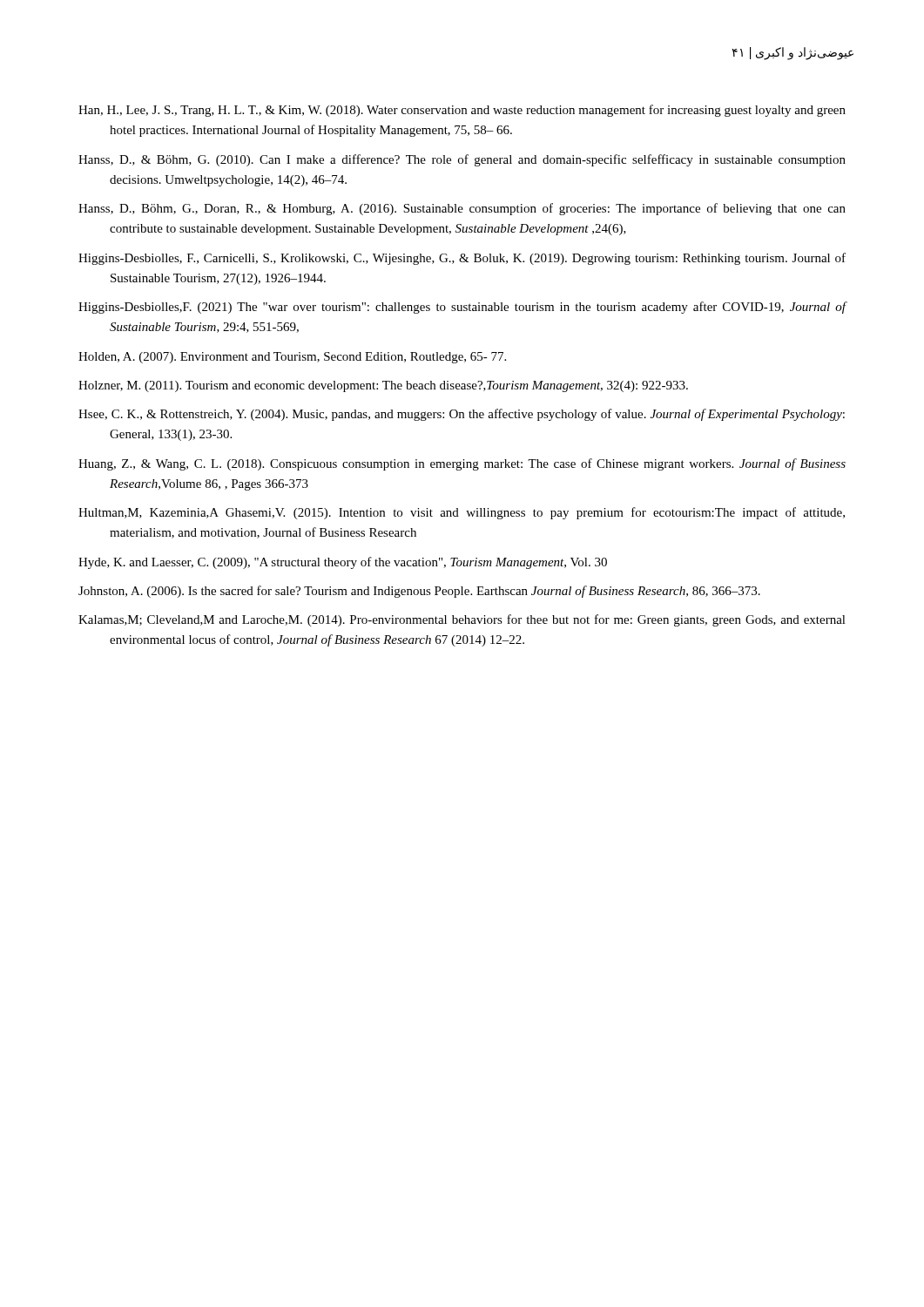Locate the list item that says "Johnston, A. (2006). Is the sacred for"
924x1307 pixels.
pos(419,591)
